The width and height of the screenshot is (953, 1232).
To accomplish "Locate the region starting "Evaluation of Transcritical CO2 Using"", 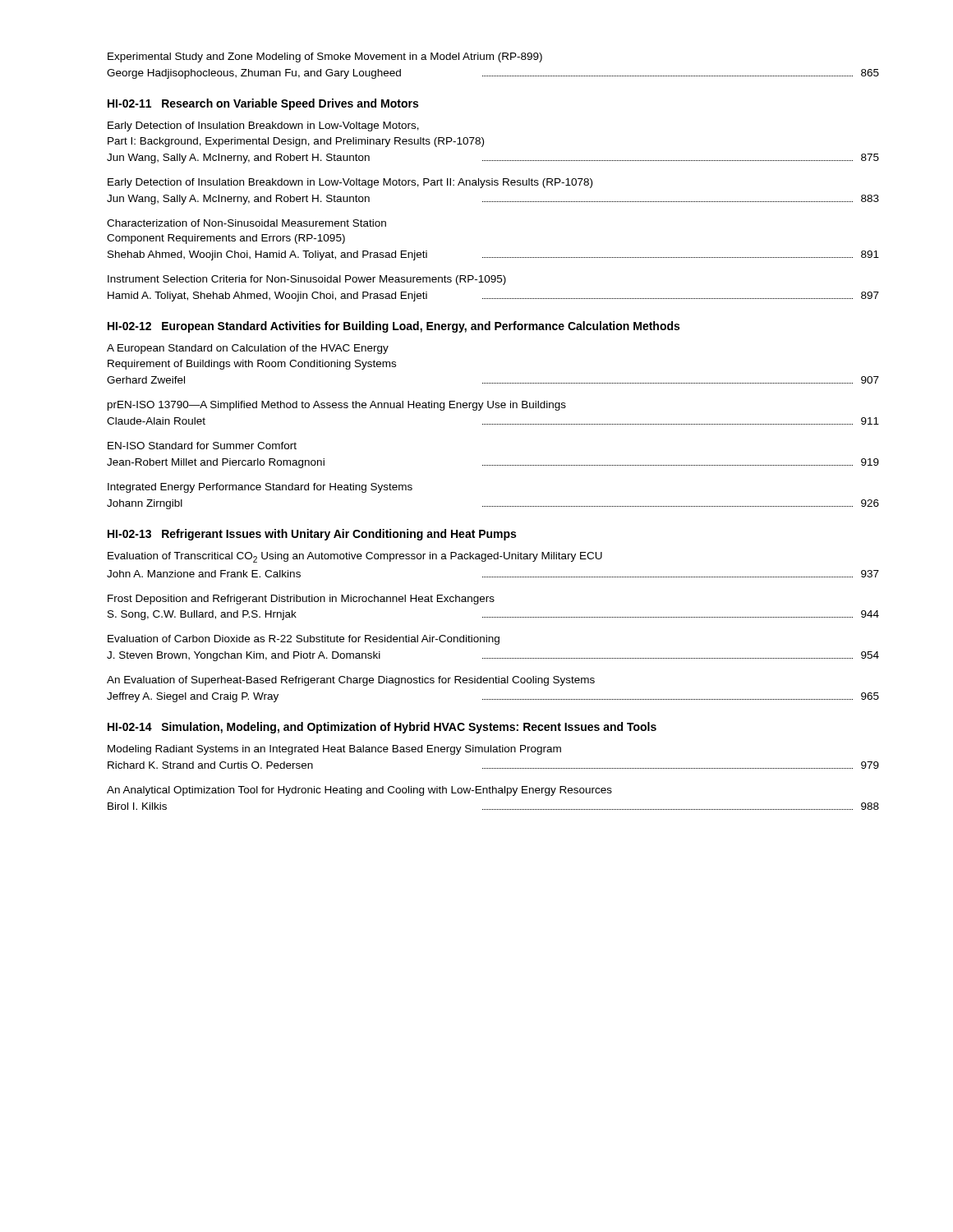I will point(493,564).
